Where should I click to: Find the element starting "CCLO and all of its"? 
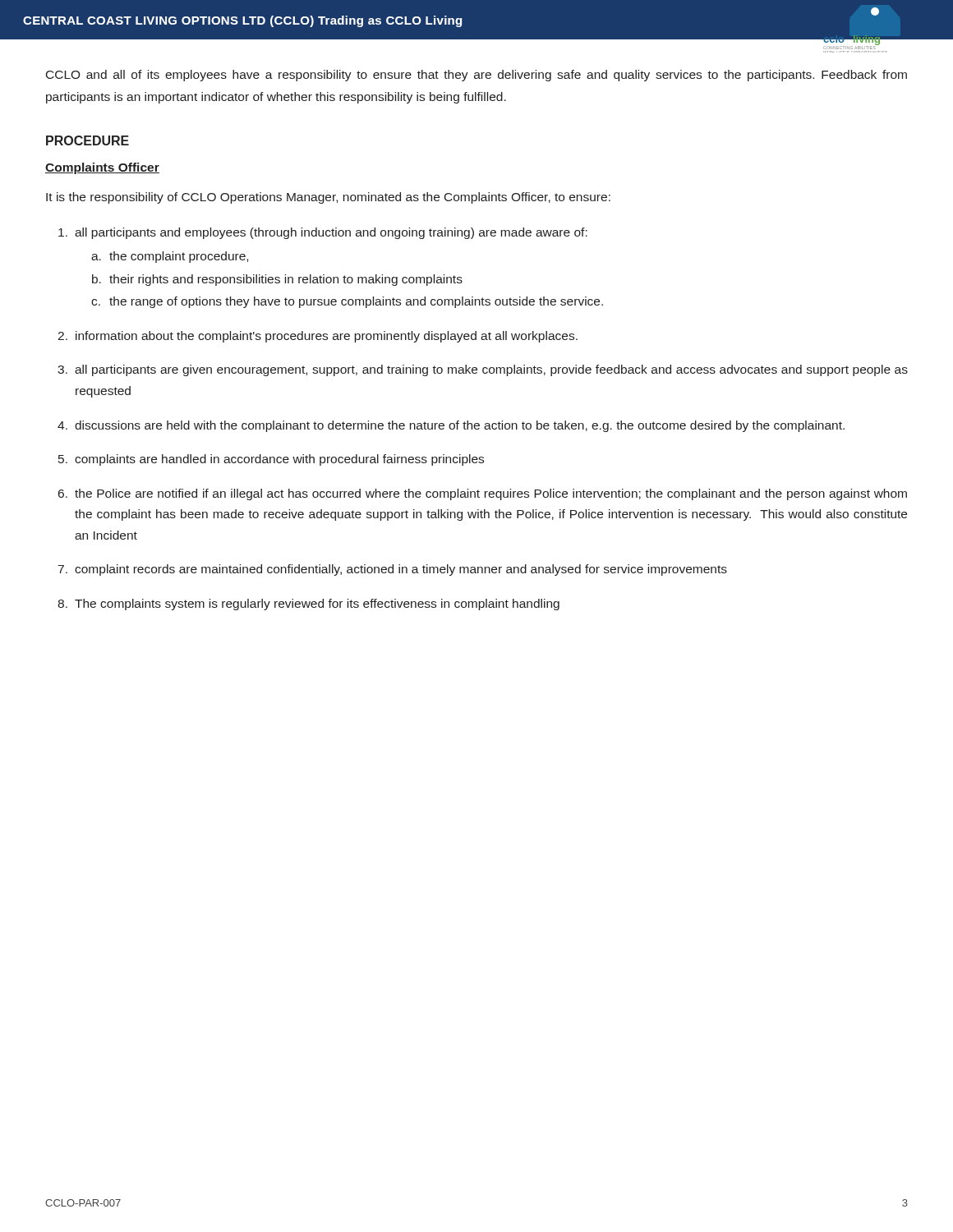tap(476, 85)
